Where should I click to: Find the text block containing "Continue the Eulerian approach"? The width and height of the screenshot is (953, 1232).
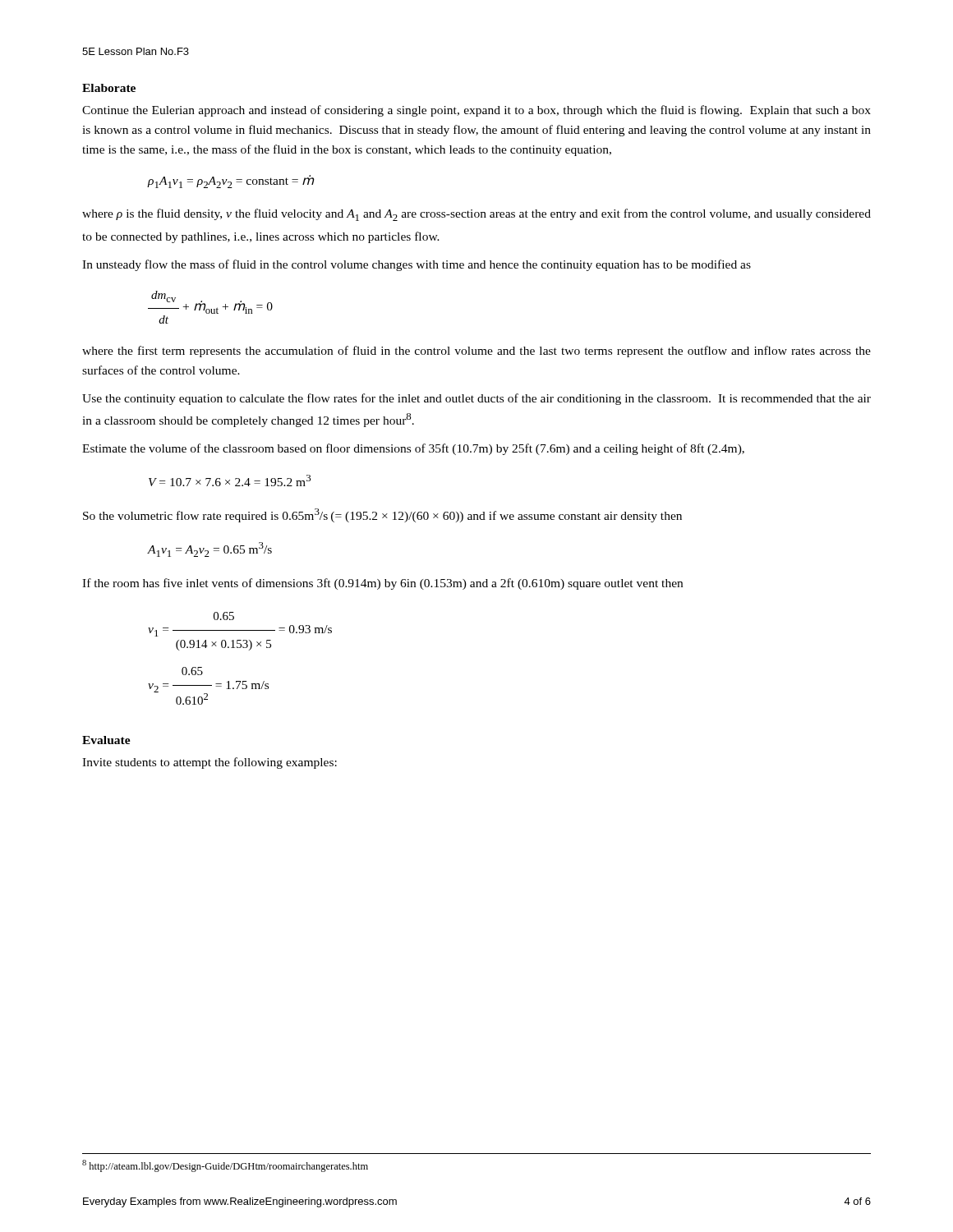(x=476, y=129)
